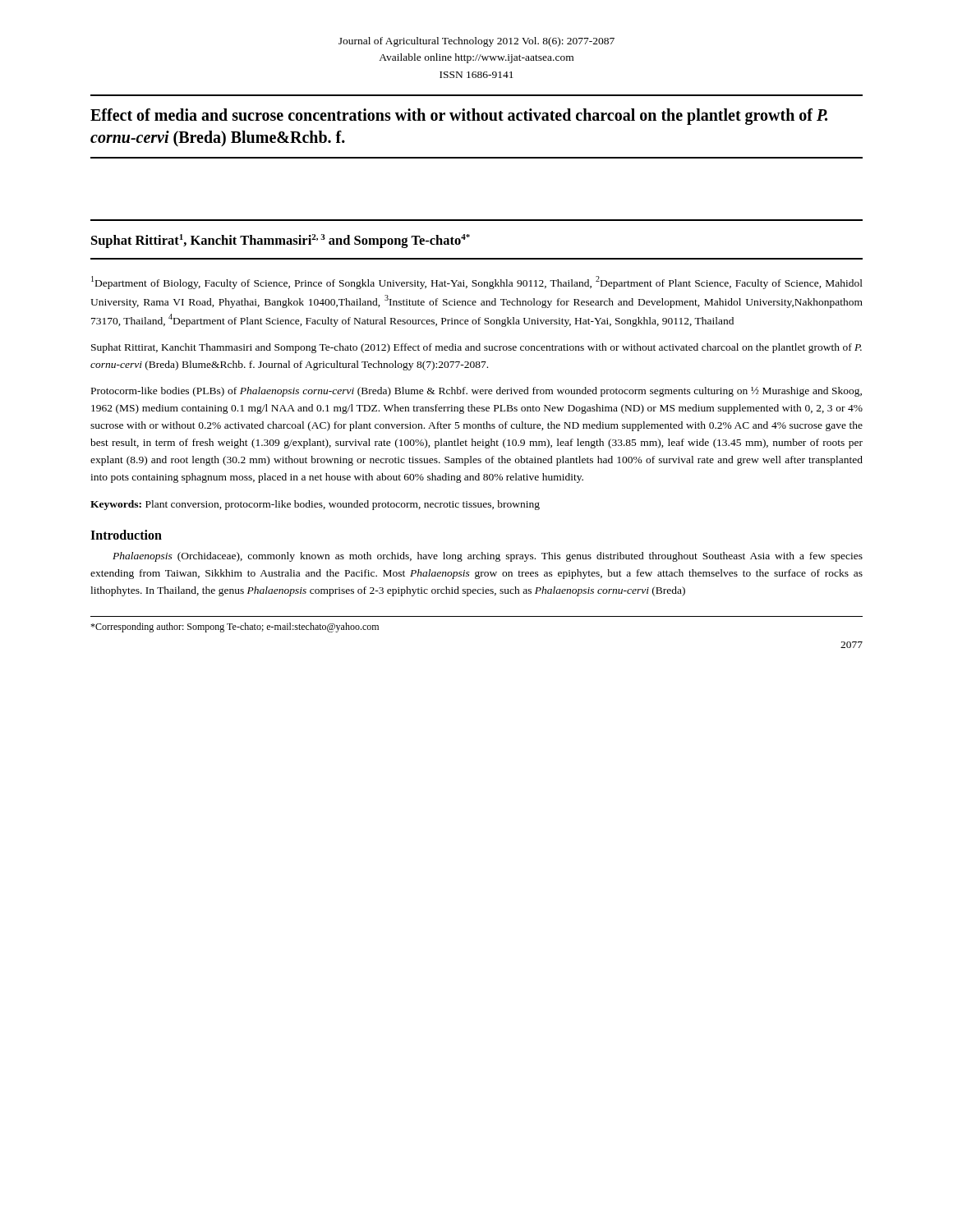The height and width of the screenshot is (1232, 953).
Task: Point to the block beginning "Suphat Rittirat1, Kanchit Thammasiri2, 3 and"
Action: coord(280,240)
